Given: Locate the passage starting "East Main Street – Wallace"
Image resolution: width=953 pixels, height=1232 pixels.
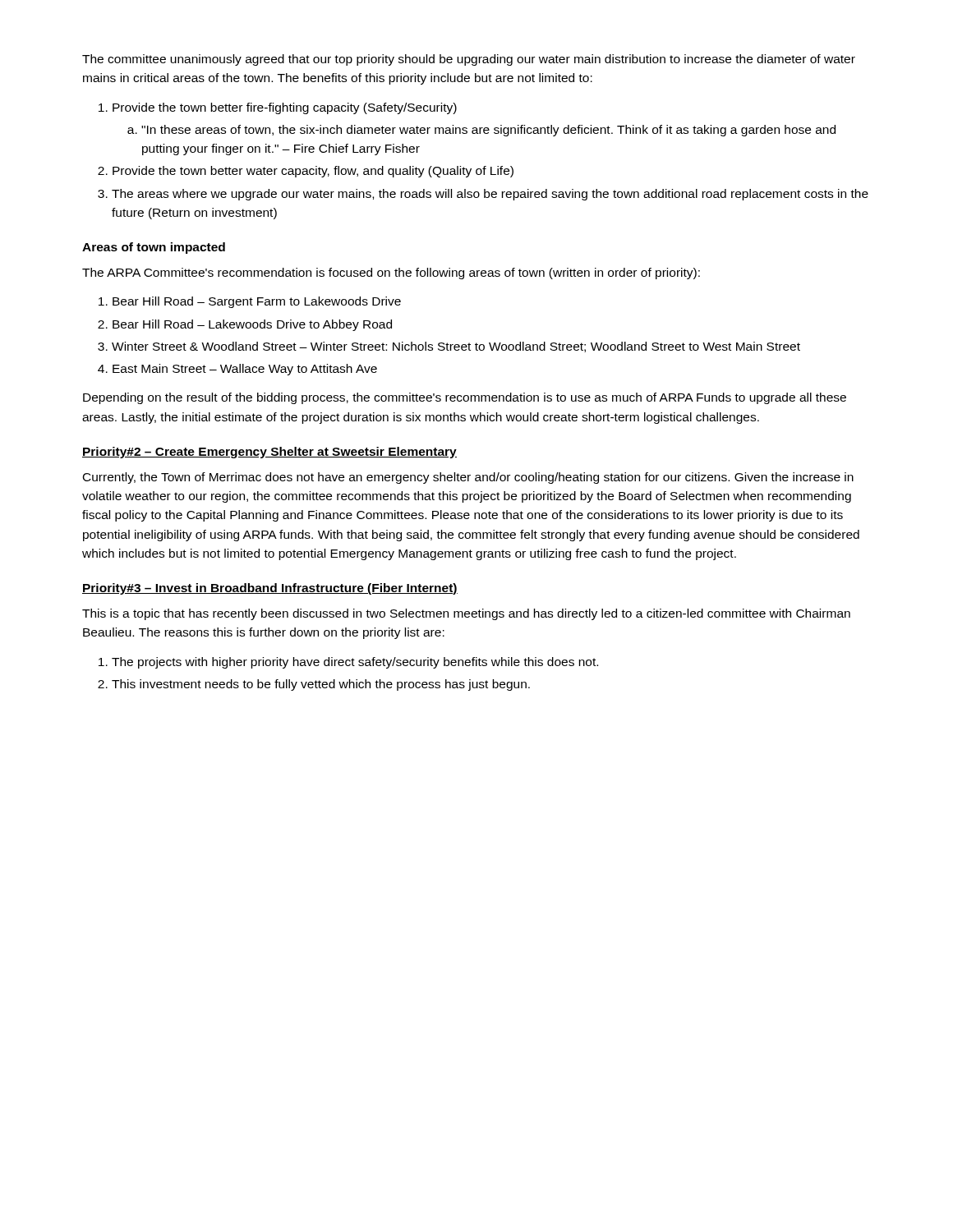Looking at the screenshot, I should (x=245, y=368).
